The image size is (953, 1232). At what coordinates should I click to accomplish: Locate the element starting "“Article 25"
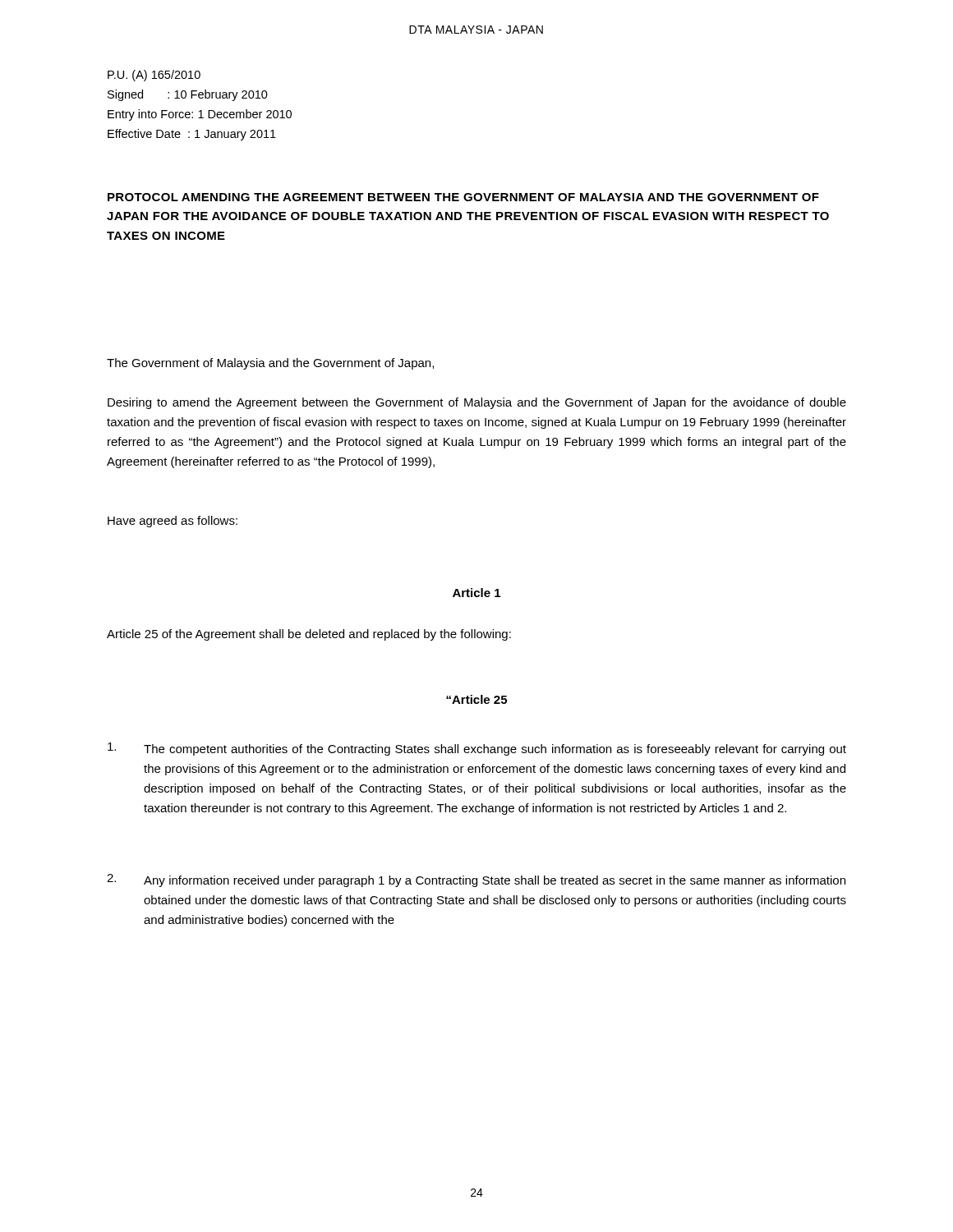point(476,699)
